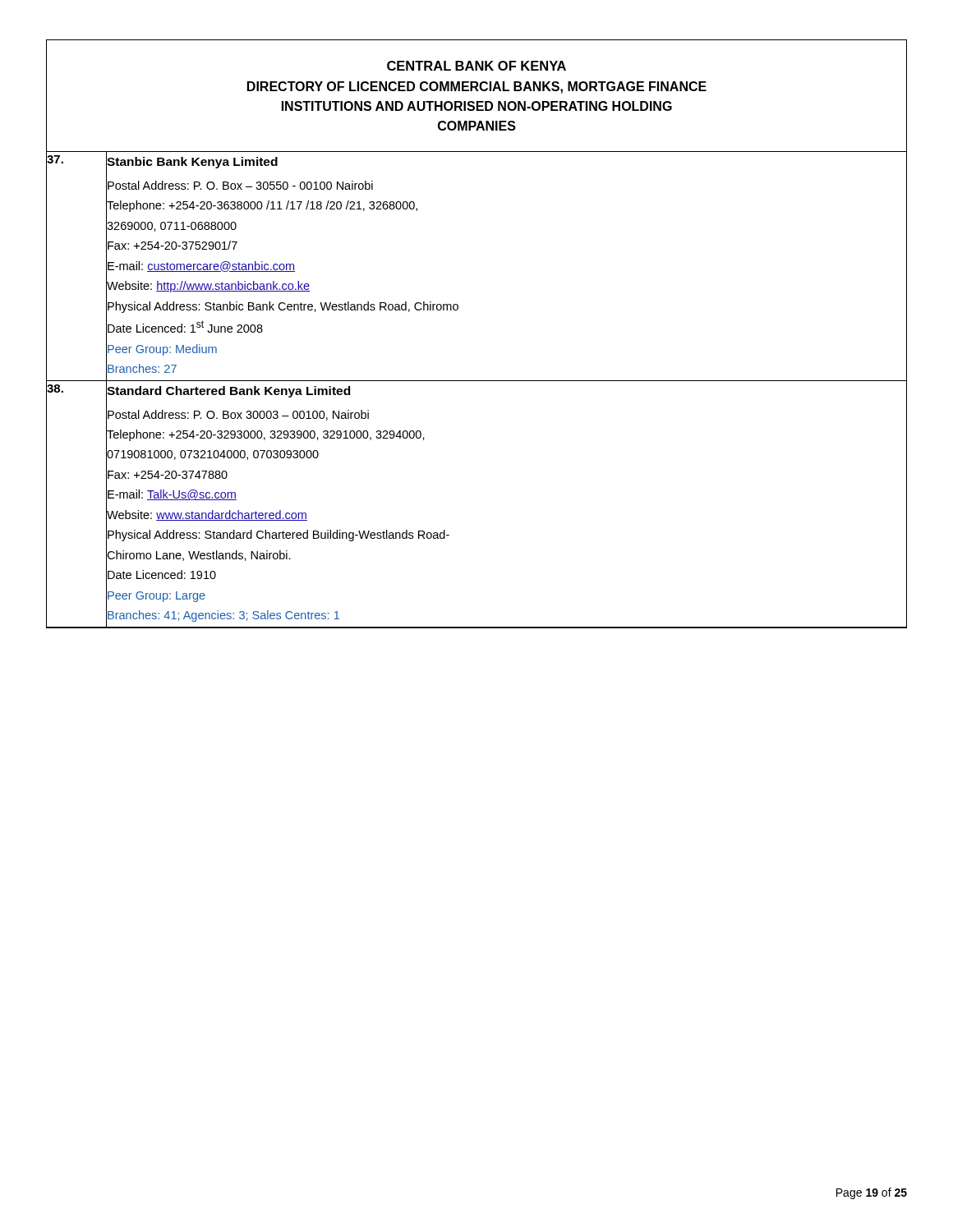
Task: Point to the text starting "CENTRAL BANK OF KENYA DIRECTORY OF LICENCED"
Action: 476,97
